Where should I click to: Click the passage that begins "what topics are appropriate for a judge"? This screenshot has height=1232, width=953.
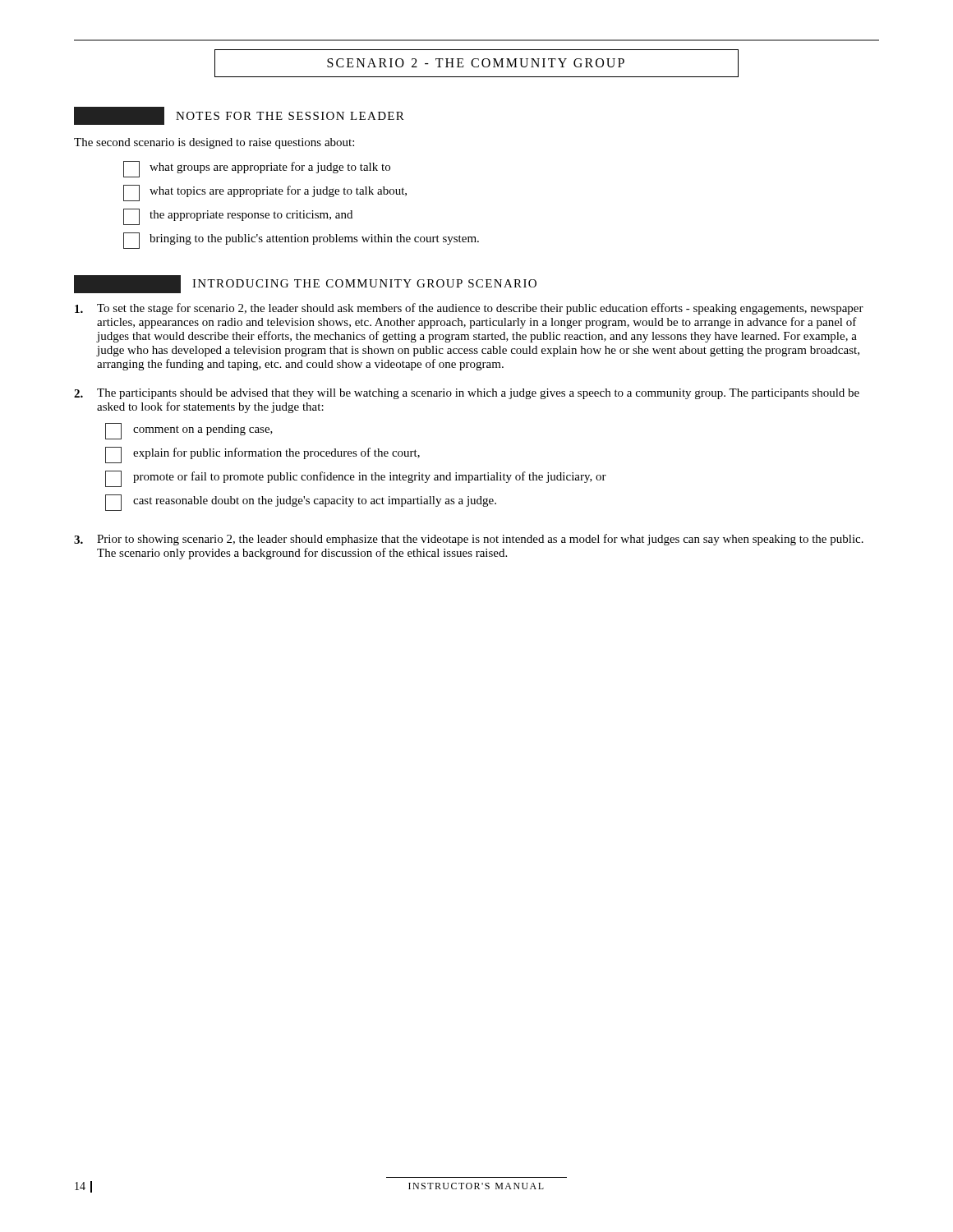coord(265,192)
